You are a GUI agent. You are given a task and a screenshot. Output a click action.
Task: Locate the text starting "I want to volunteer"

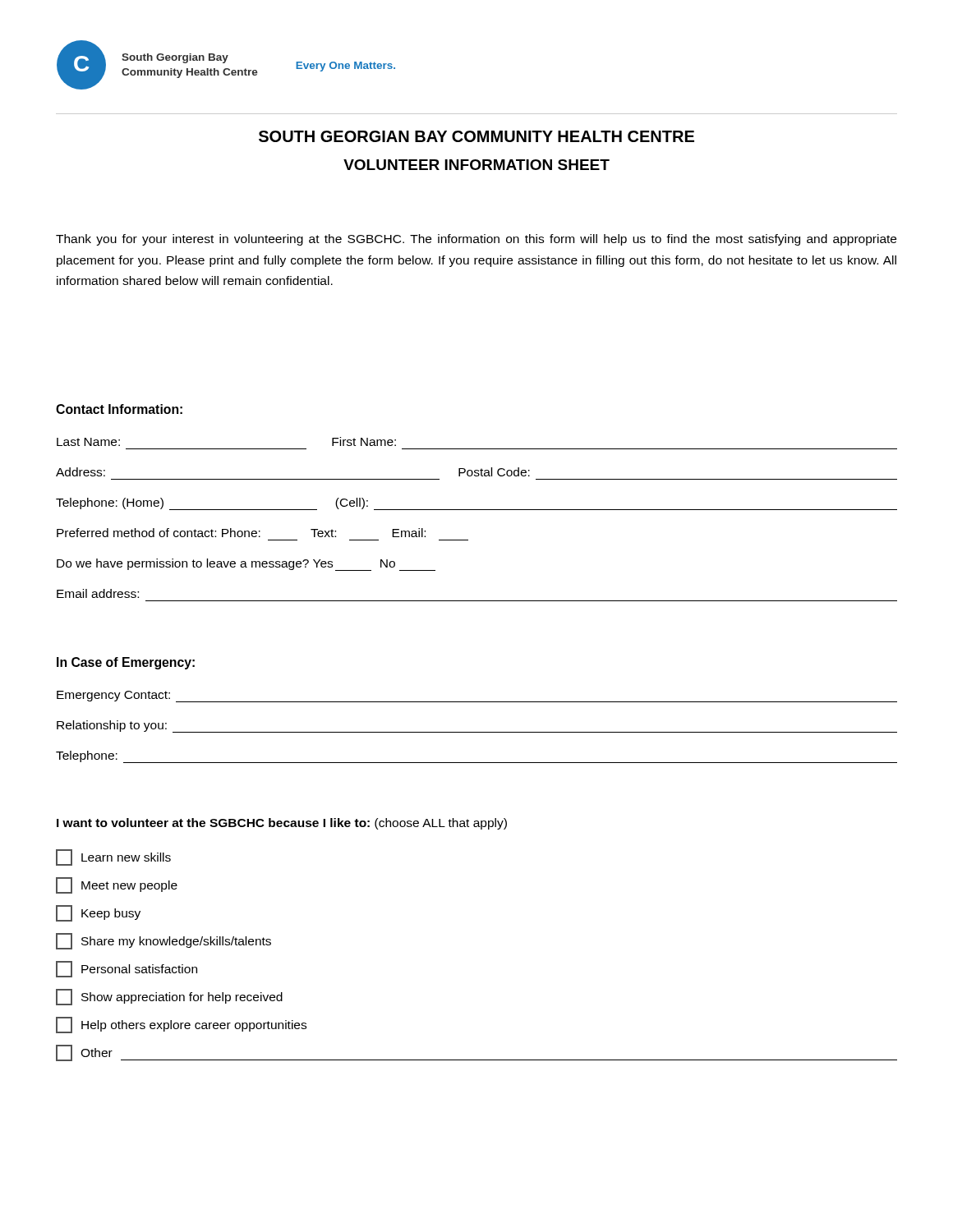click(282, 823)
